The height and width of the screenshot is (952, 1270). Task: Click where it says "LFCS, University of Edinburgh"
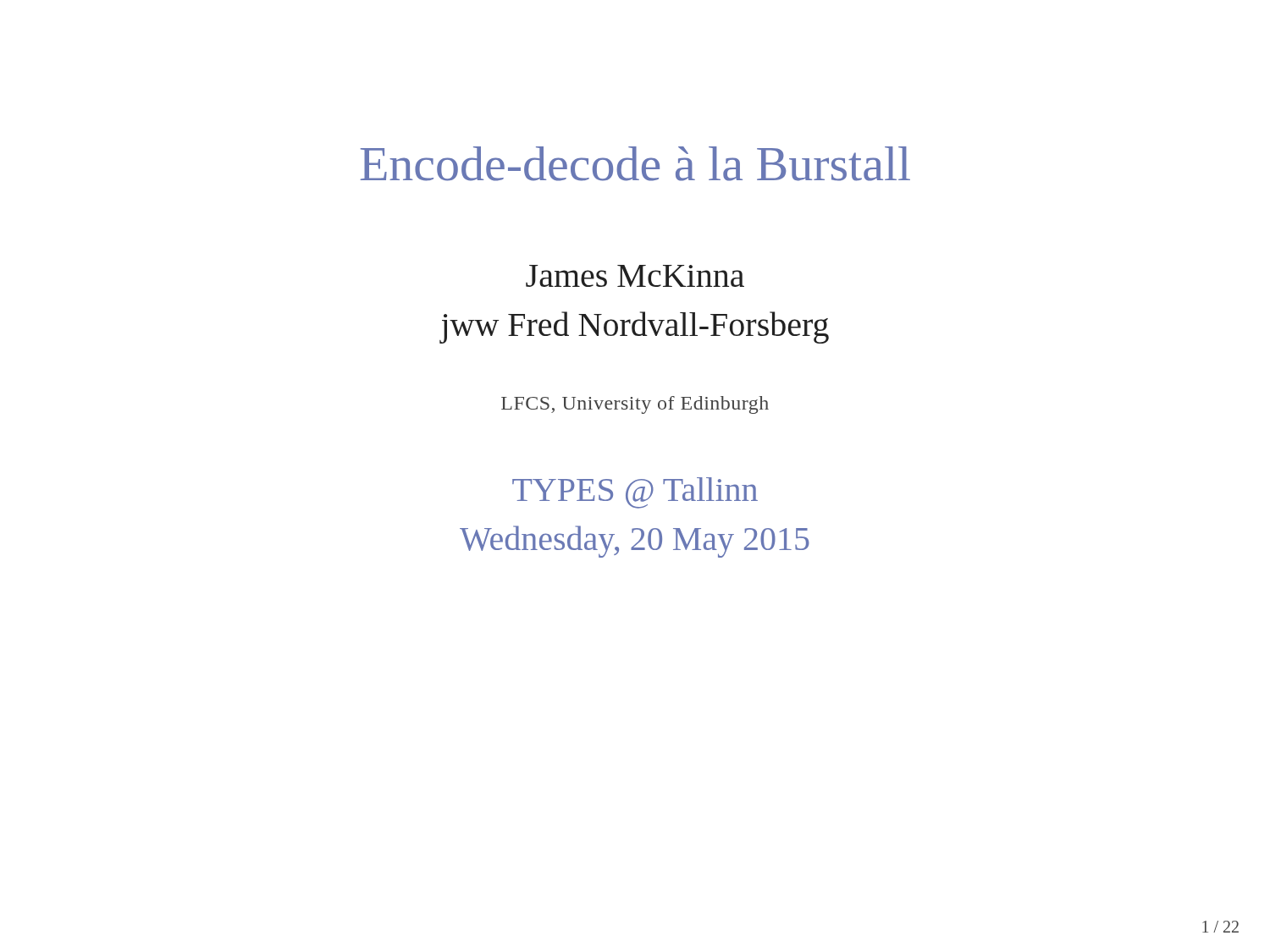click(x=635, y=403)
